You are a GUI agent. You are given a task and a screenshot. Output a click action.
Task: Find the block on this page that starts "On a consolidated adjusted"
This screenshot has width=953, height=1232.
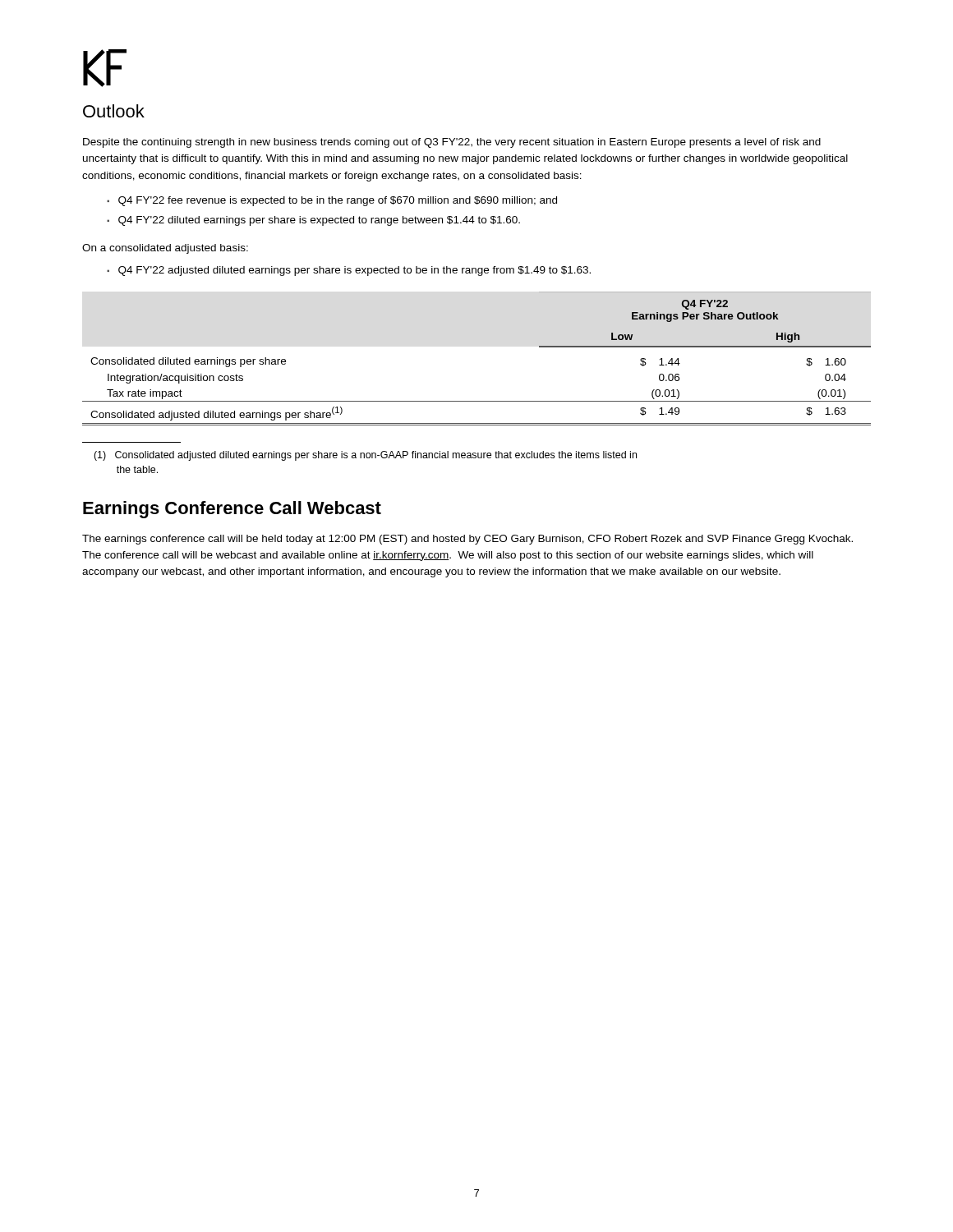pos(165,248)
